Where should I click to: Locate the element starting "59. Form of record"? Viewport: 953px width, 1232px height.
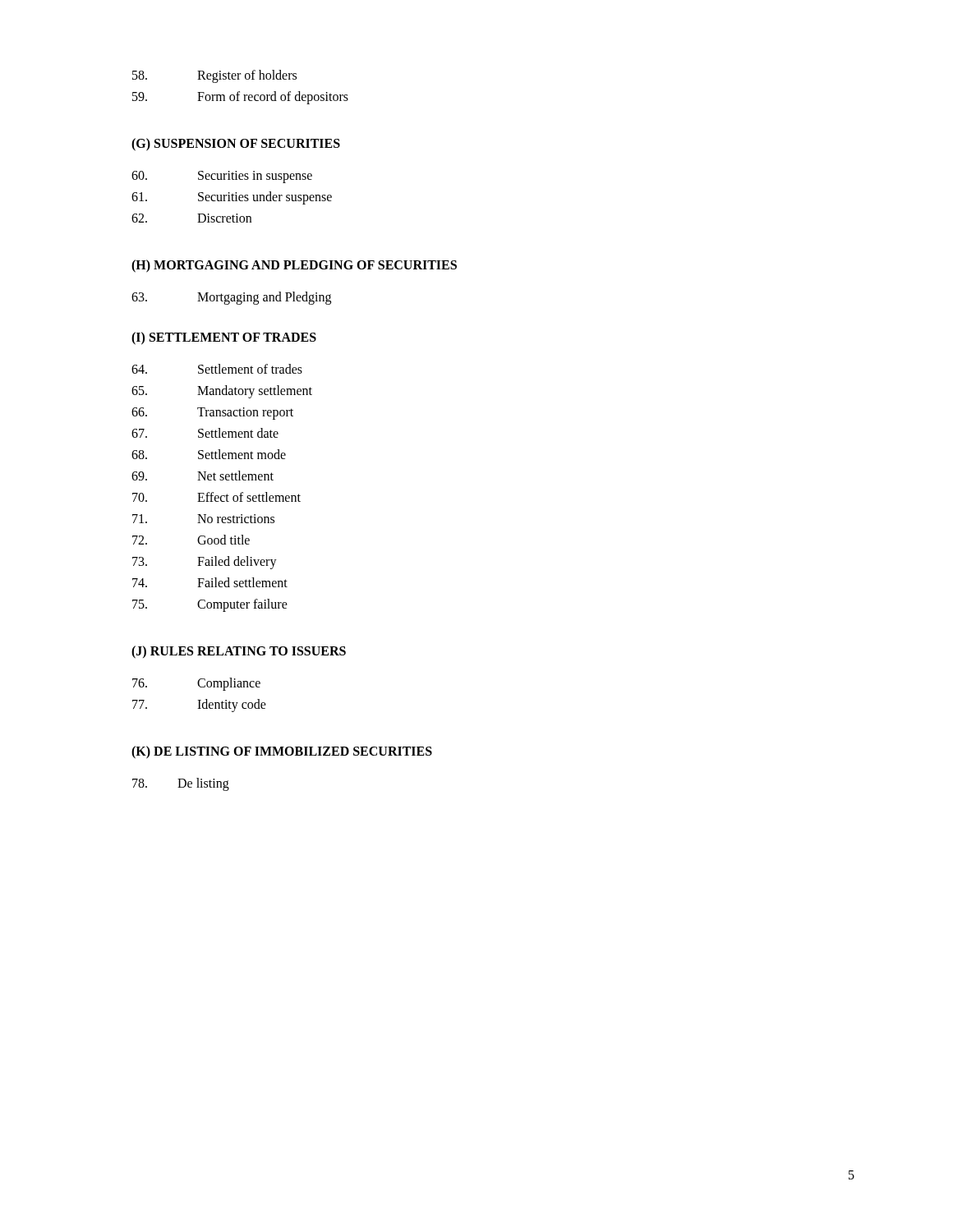pyautogui.click(x=240, y=98)
